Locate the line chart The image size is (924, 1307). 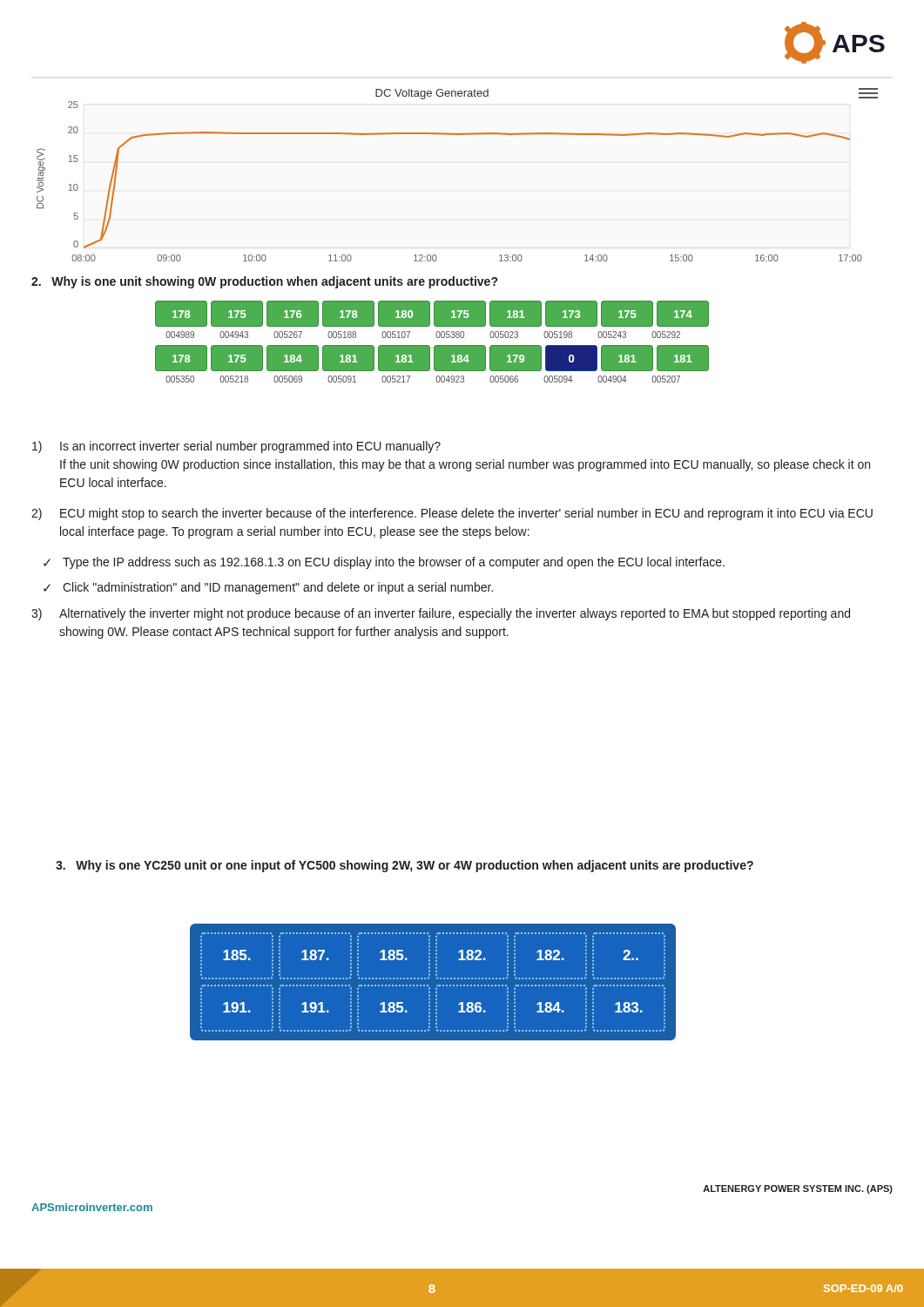(x=462, y=174)
